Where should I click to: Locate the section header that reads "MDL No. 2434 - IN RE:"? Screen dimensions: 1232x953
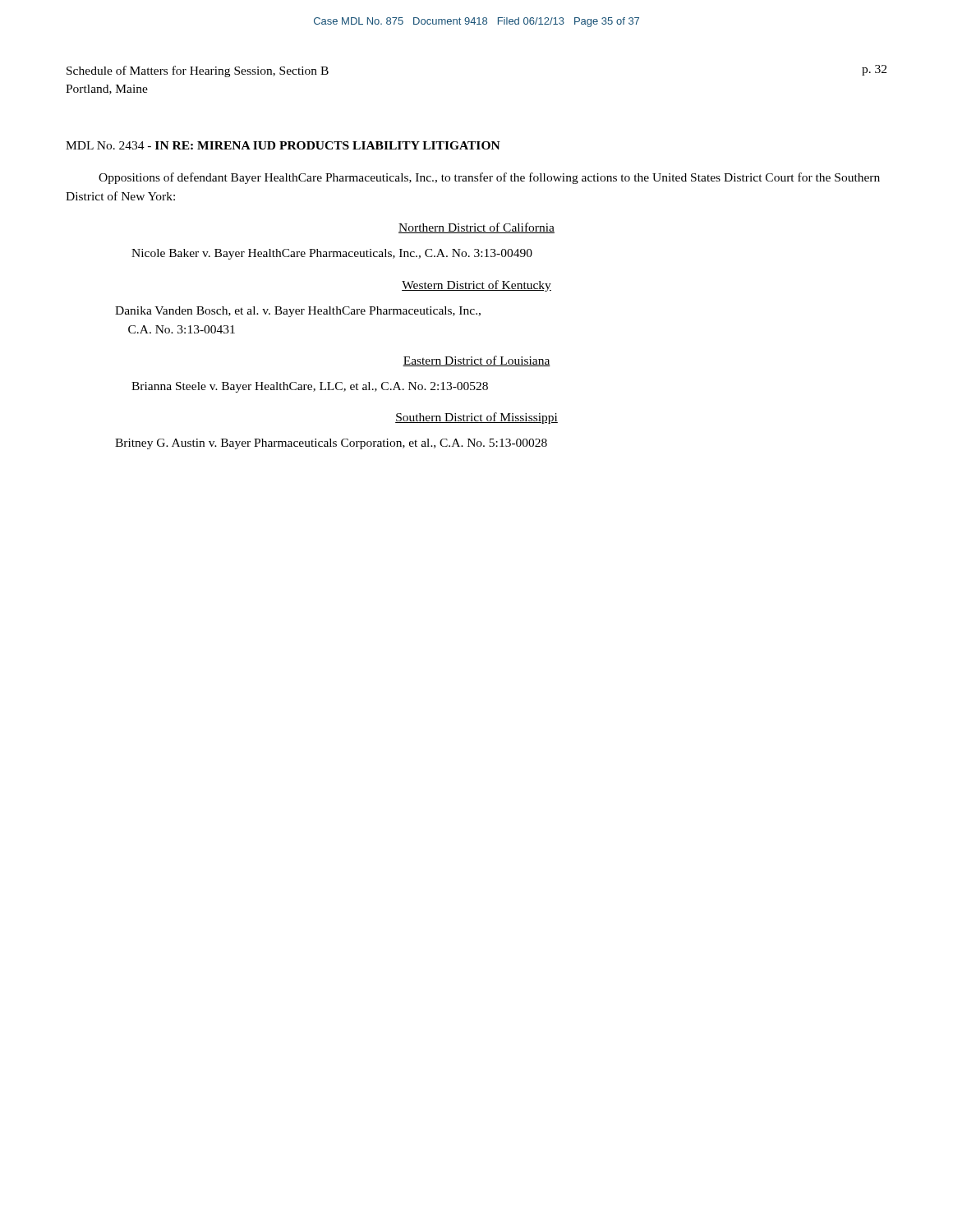[x=283, y=145]
